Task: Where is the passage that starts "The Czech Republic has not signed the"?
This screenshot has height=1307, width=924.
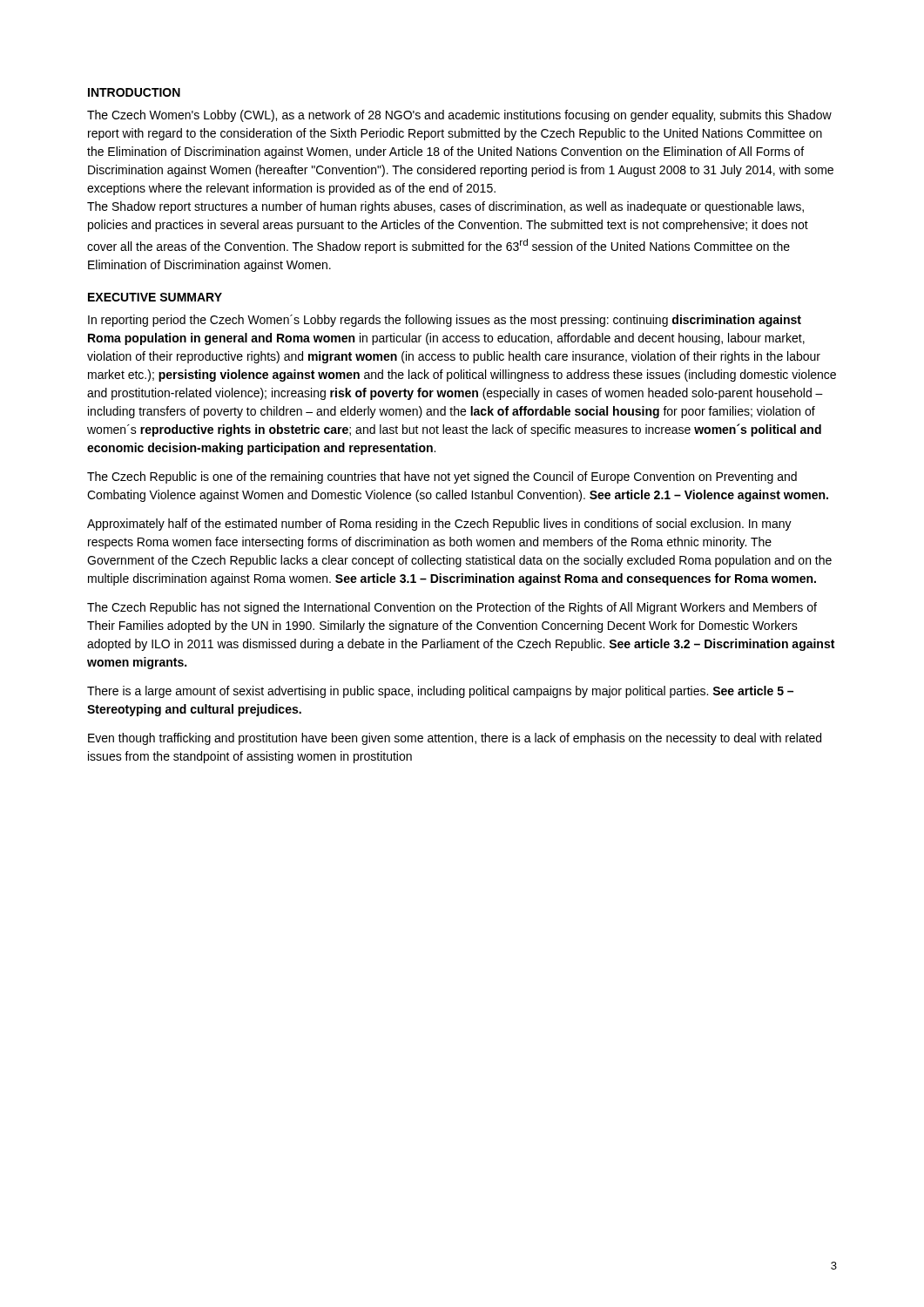Action: [x=461, y=634]
